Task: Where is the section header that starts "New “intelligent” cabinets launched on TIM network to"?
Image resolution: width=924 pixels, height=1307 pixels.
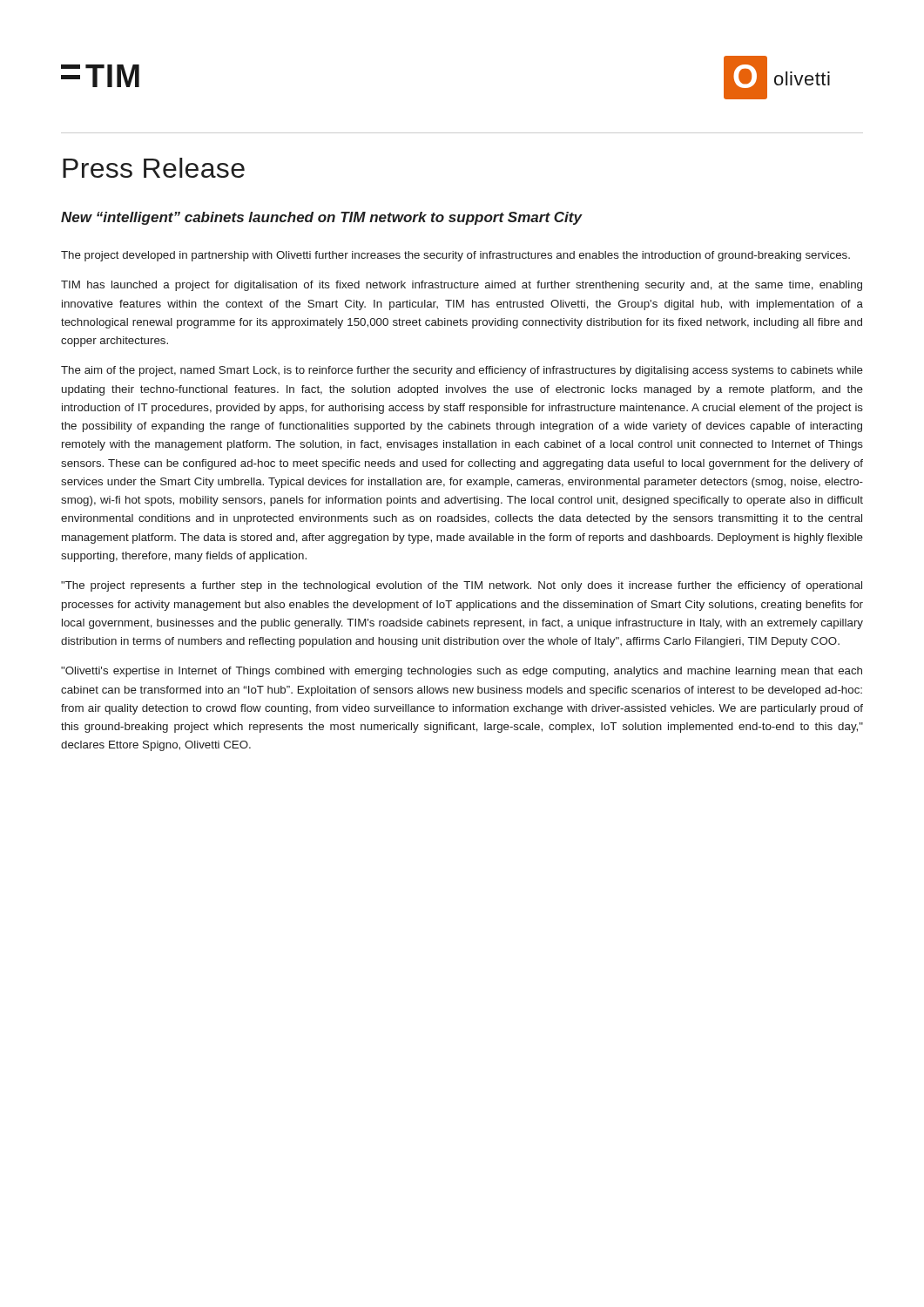Action: (x=462, y=218)
